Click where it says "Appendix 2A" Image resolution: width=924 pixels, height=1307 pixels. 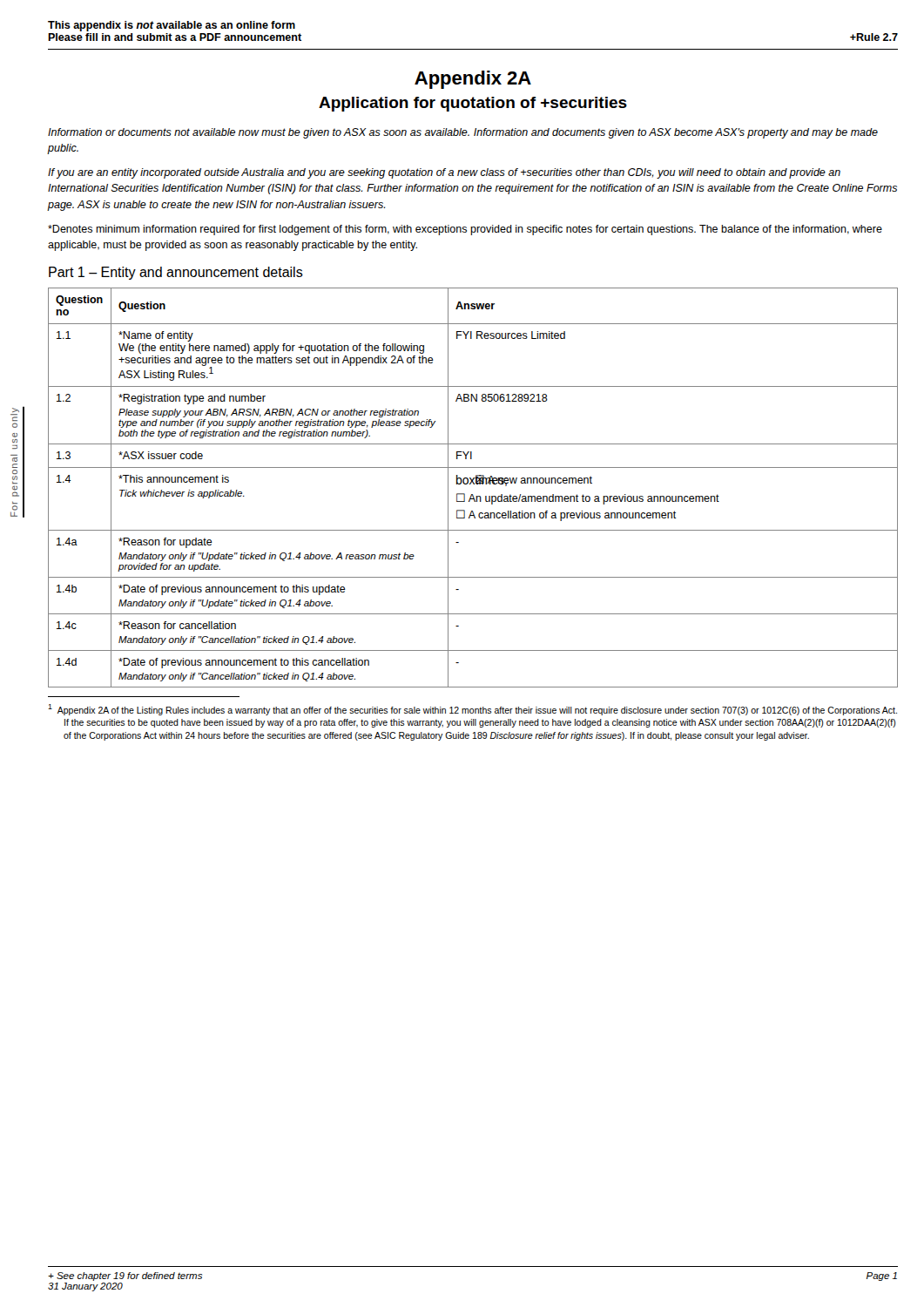[x=473, y=78]
